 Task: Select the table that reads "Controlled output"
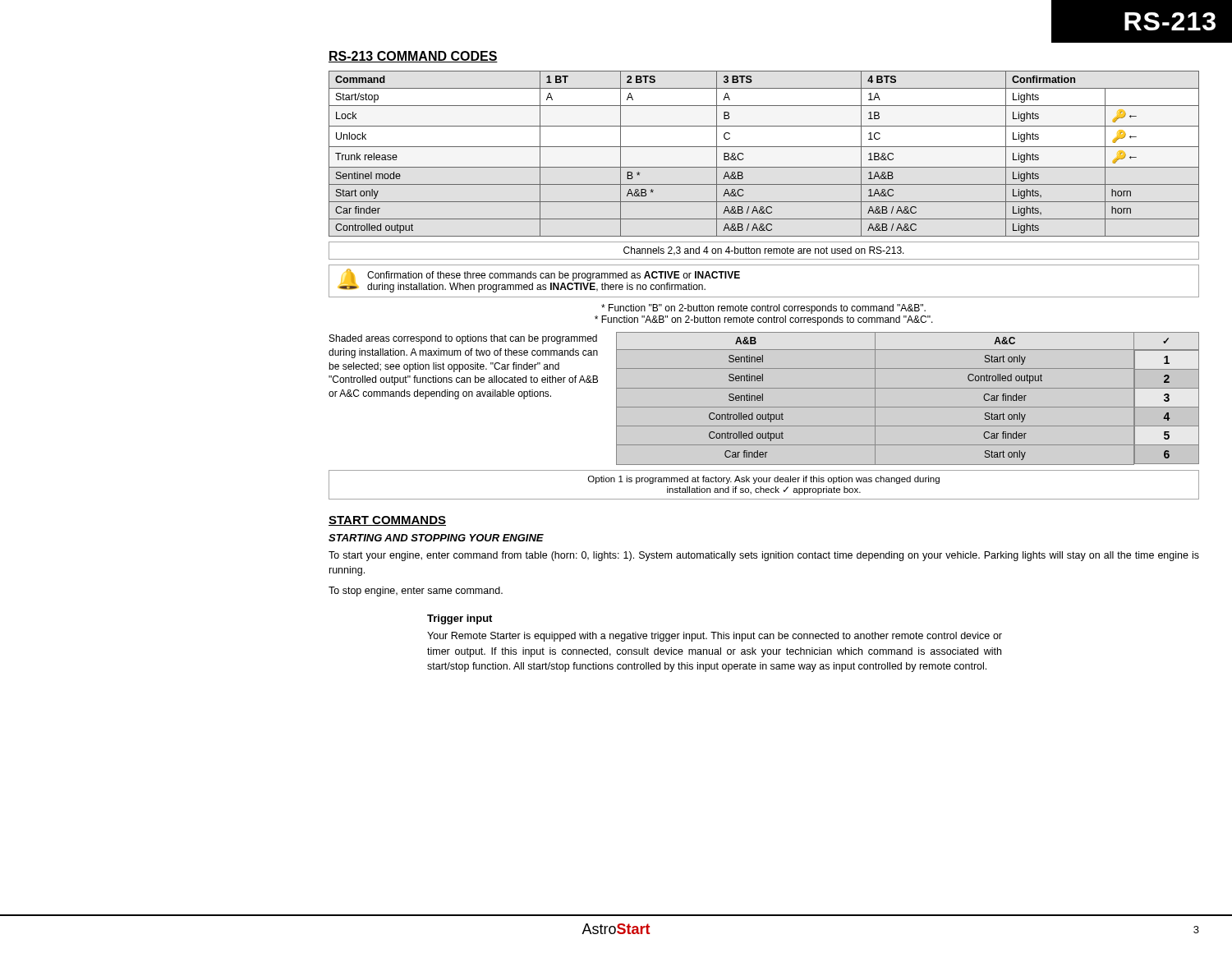pos(764,154)
